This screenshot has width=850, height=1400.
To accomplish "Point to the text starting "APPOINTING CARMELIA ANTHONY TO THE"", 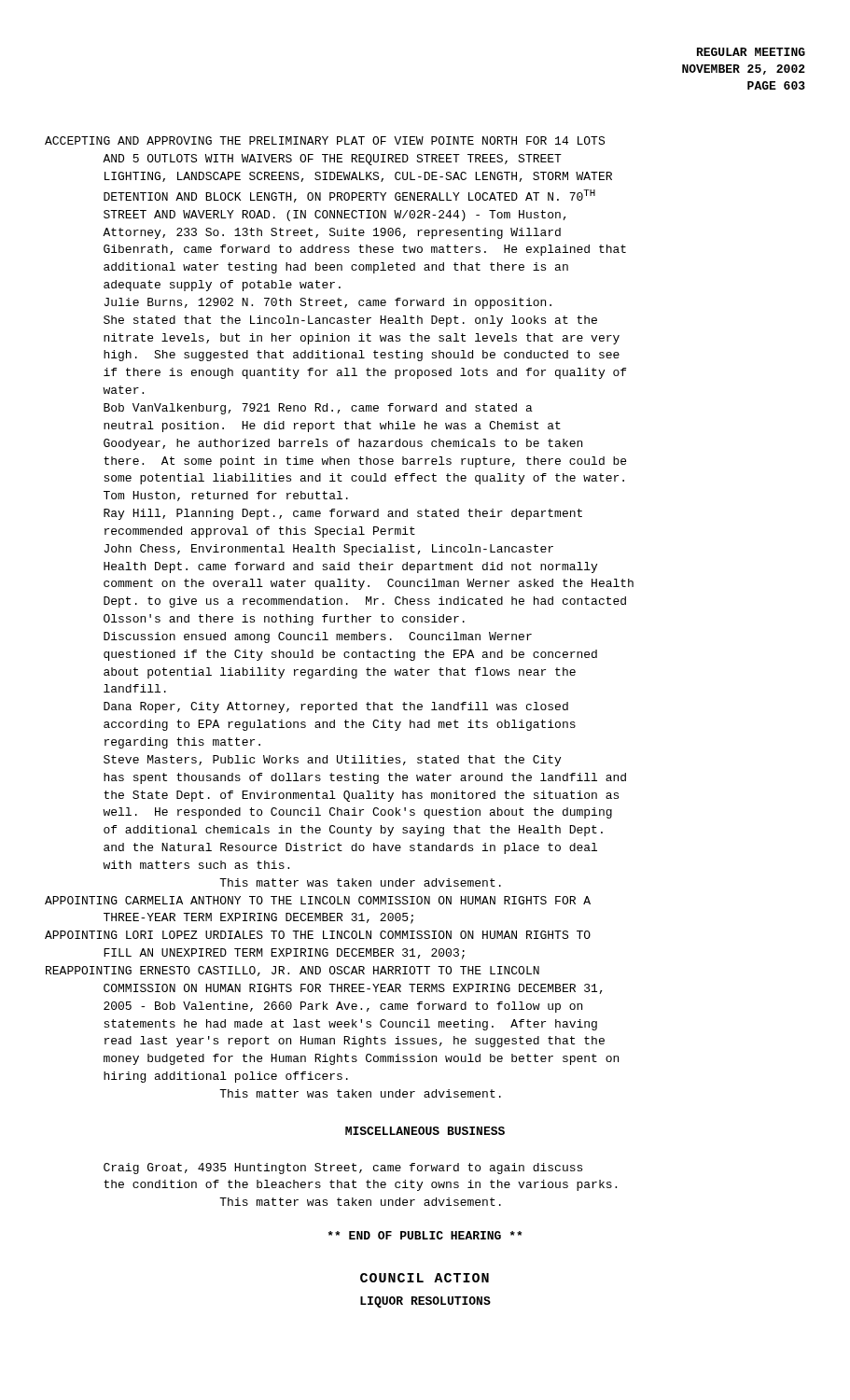I will pyautogui.click(x=332, y=997).
